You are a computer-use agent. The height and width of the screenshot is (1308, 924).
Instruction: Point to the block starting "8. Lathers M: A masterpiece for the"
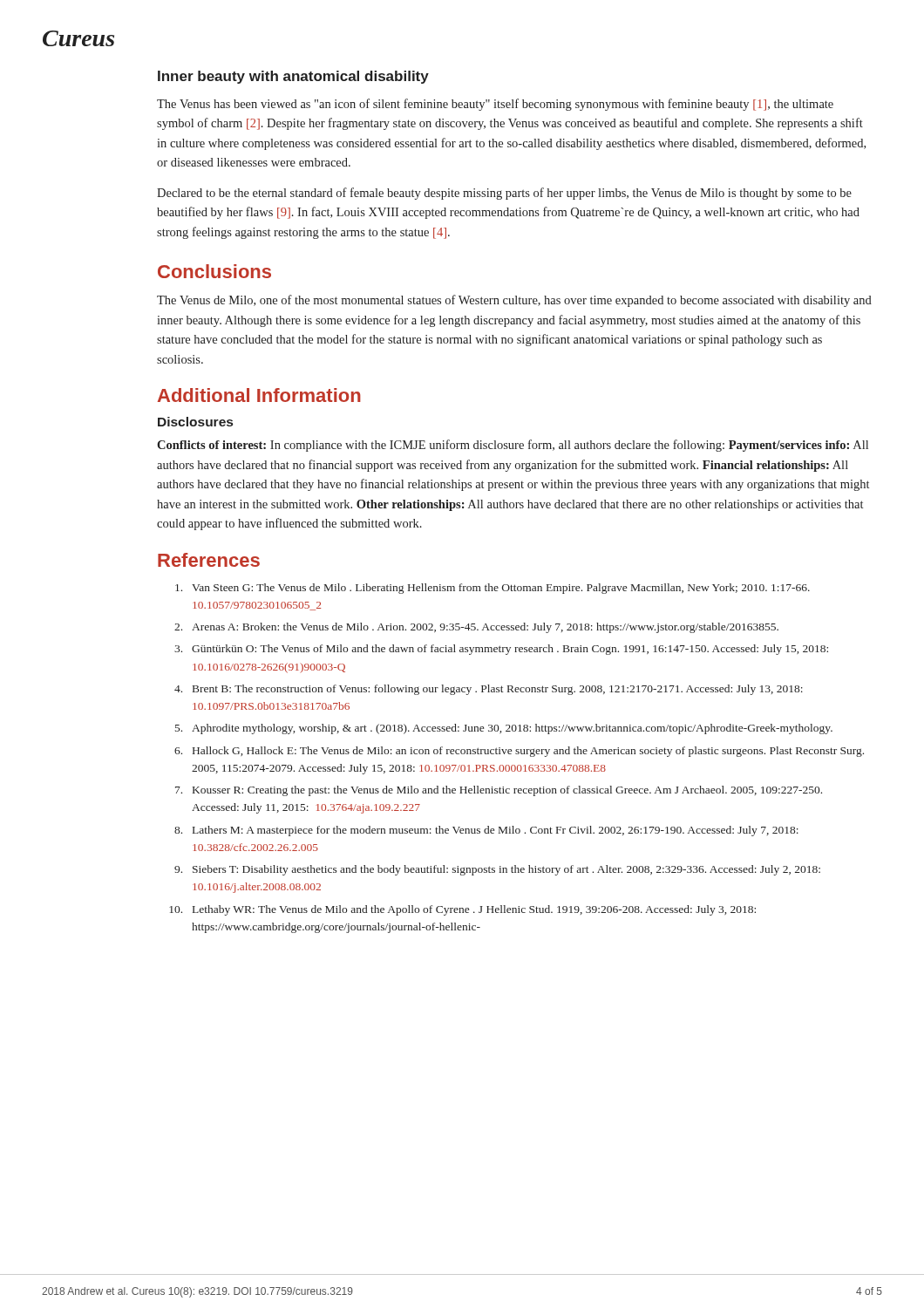point(514,839)
